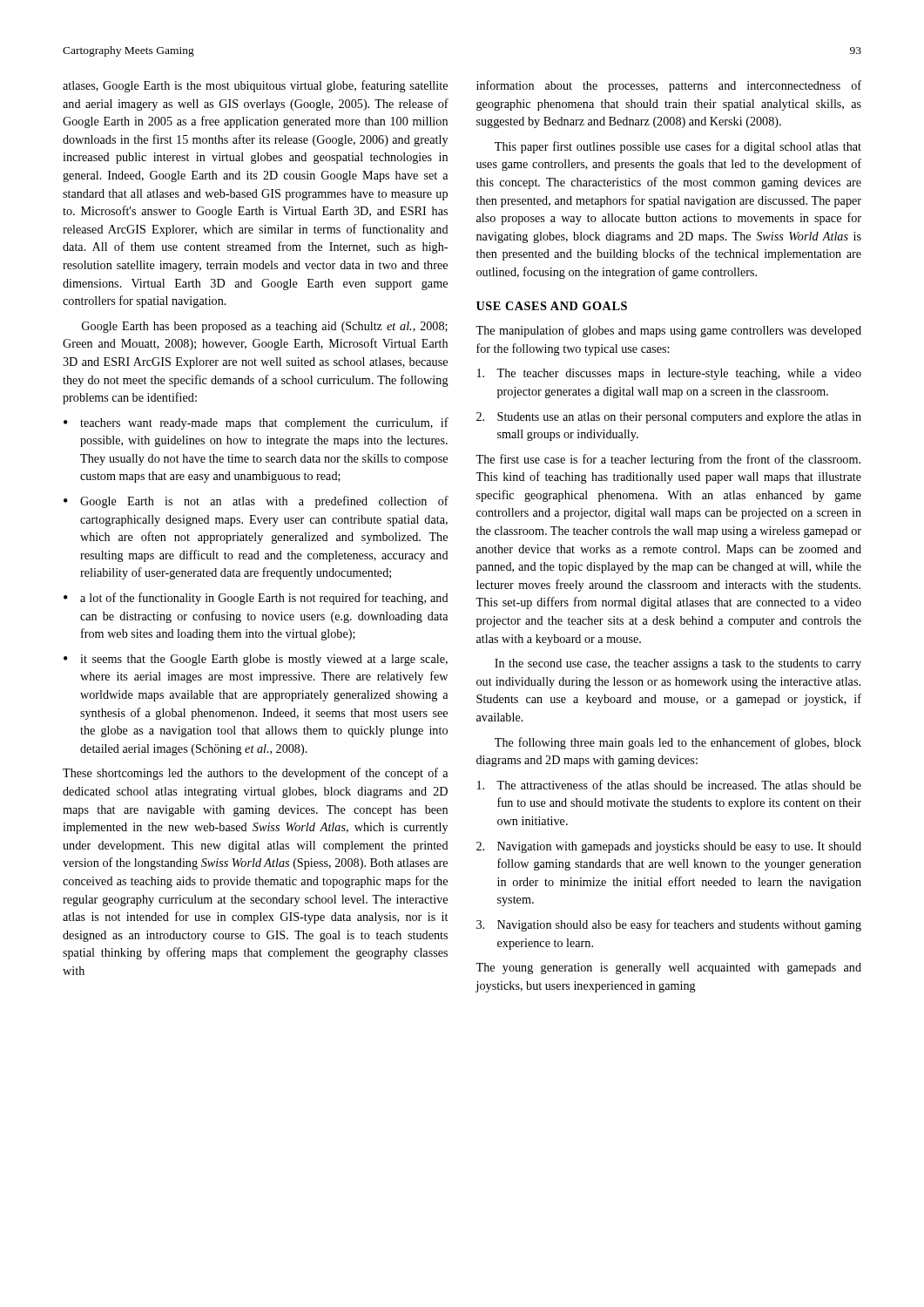The image size is (924, 1307).
Task: Select the region starting "2. Students use"
Action: [669, 425]
